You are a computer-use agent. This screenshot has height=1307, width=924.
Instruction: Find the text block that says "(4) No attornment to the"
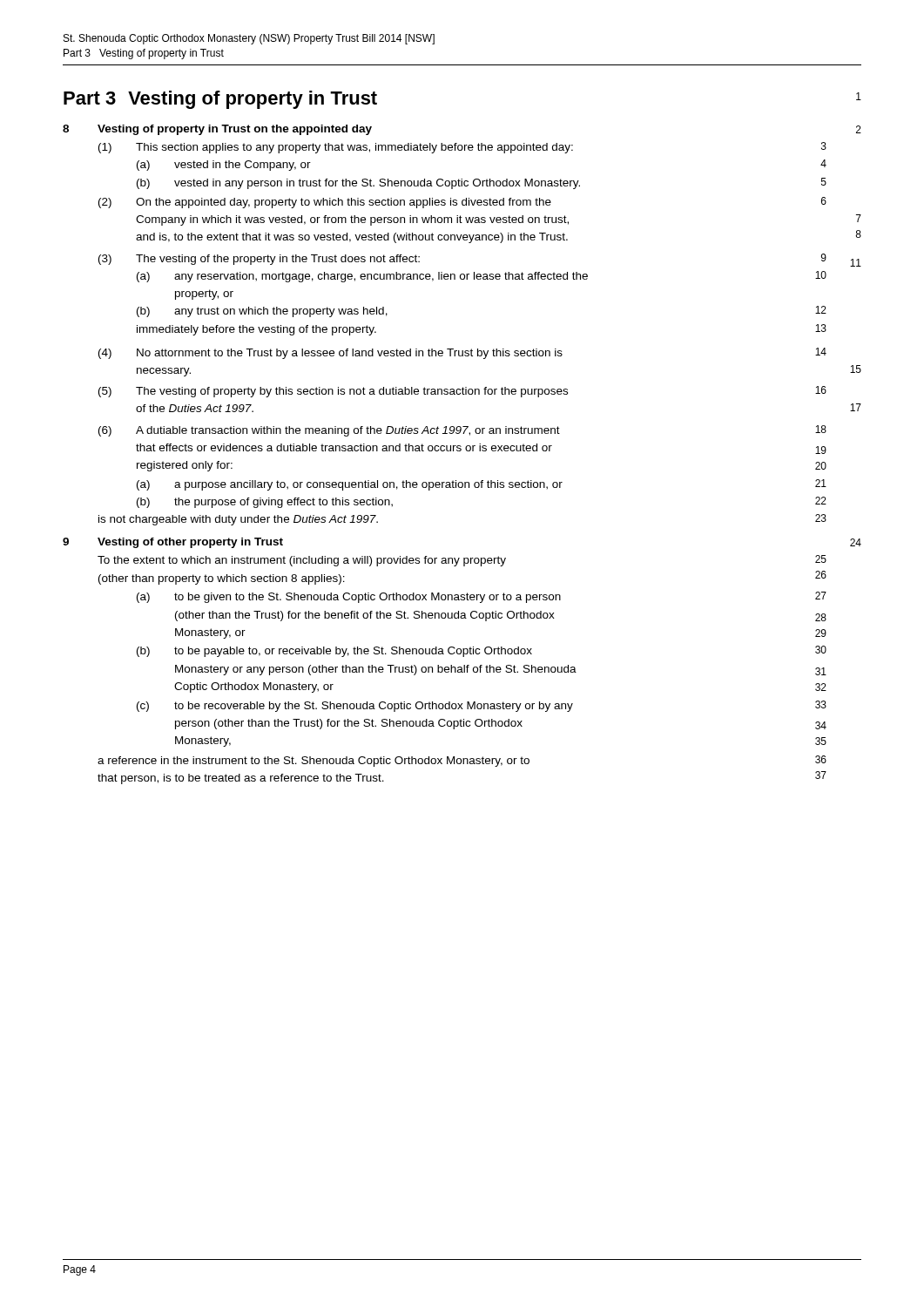click(445, 361)
